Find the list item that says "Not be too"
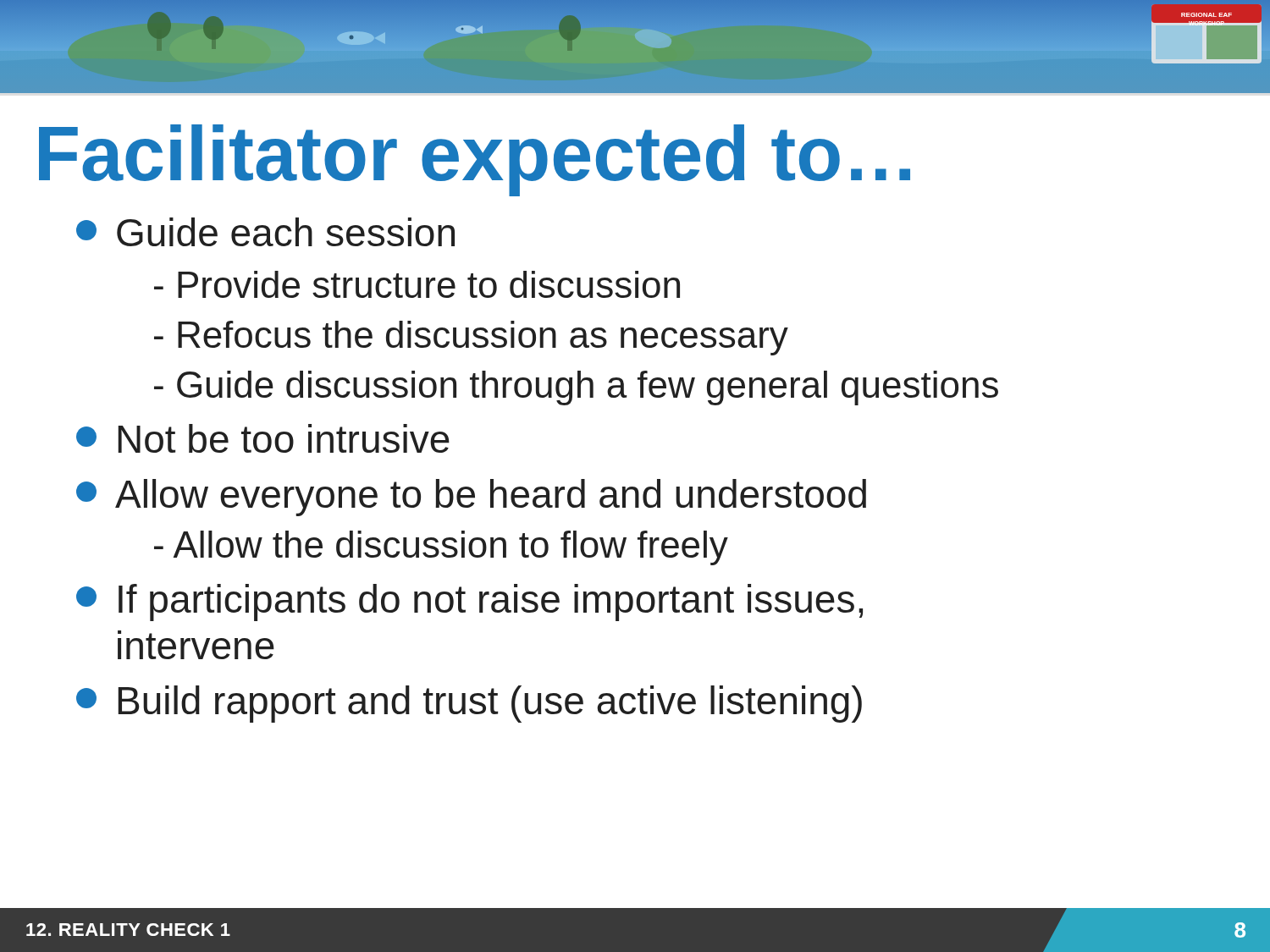This screenshot has width=1270, height=952. [x=263, y=439]
